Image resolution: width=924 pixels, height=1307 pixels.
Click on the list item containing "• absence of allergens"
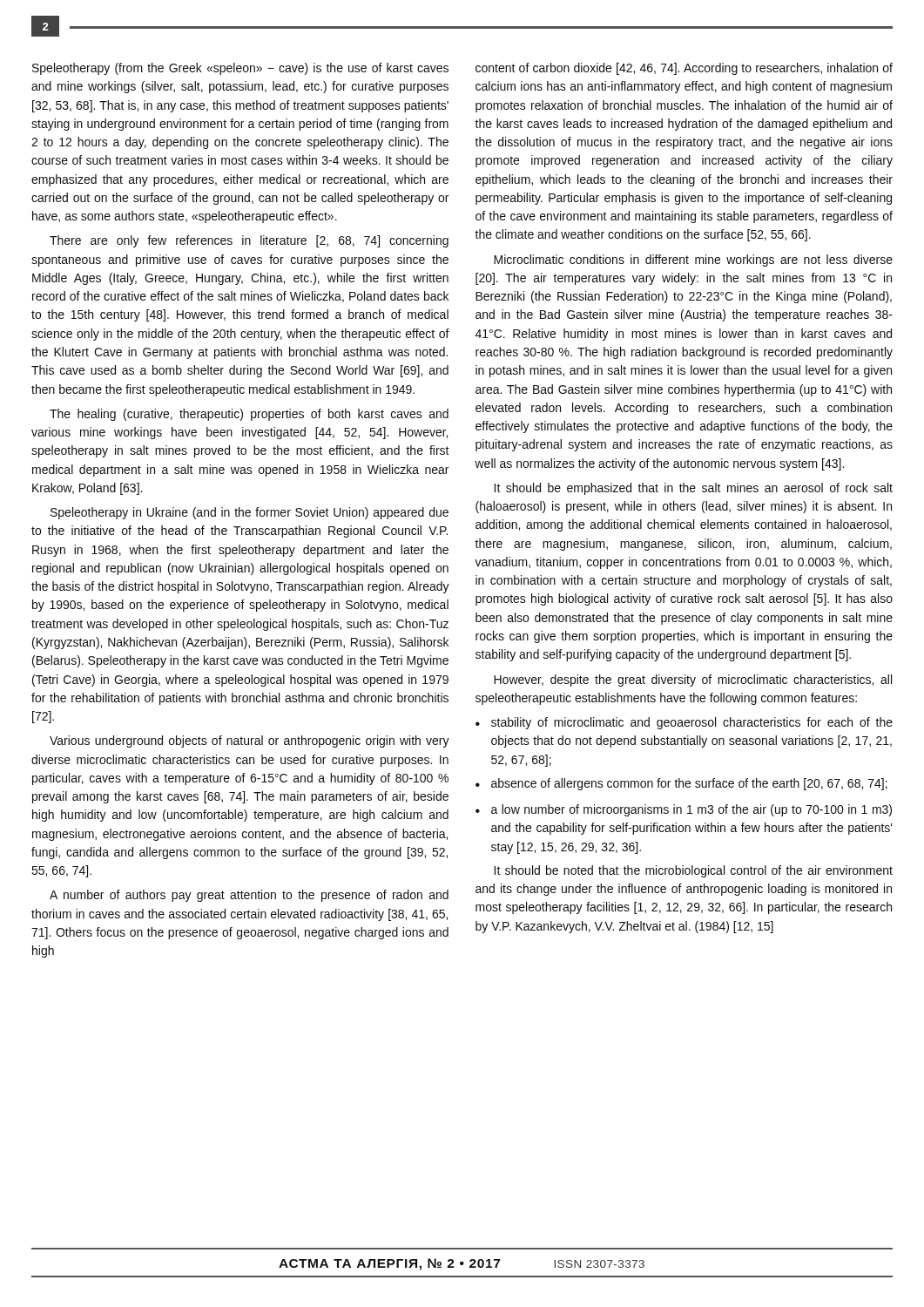684,785
